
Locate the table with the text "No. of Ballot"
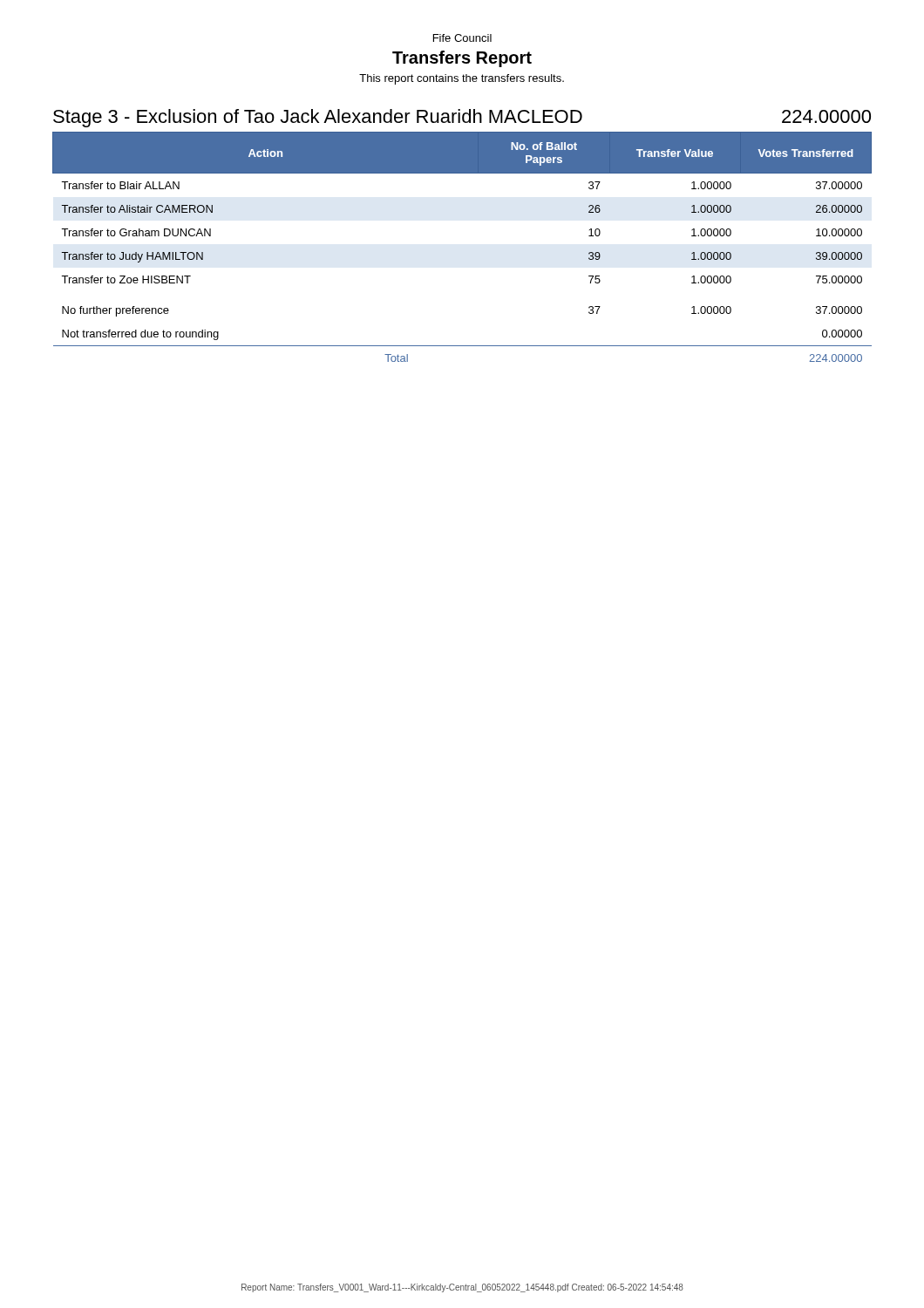(x=462, y=251)
